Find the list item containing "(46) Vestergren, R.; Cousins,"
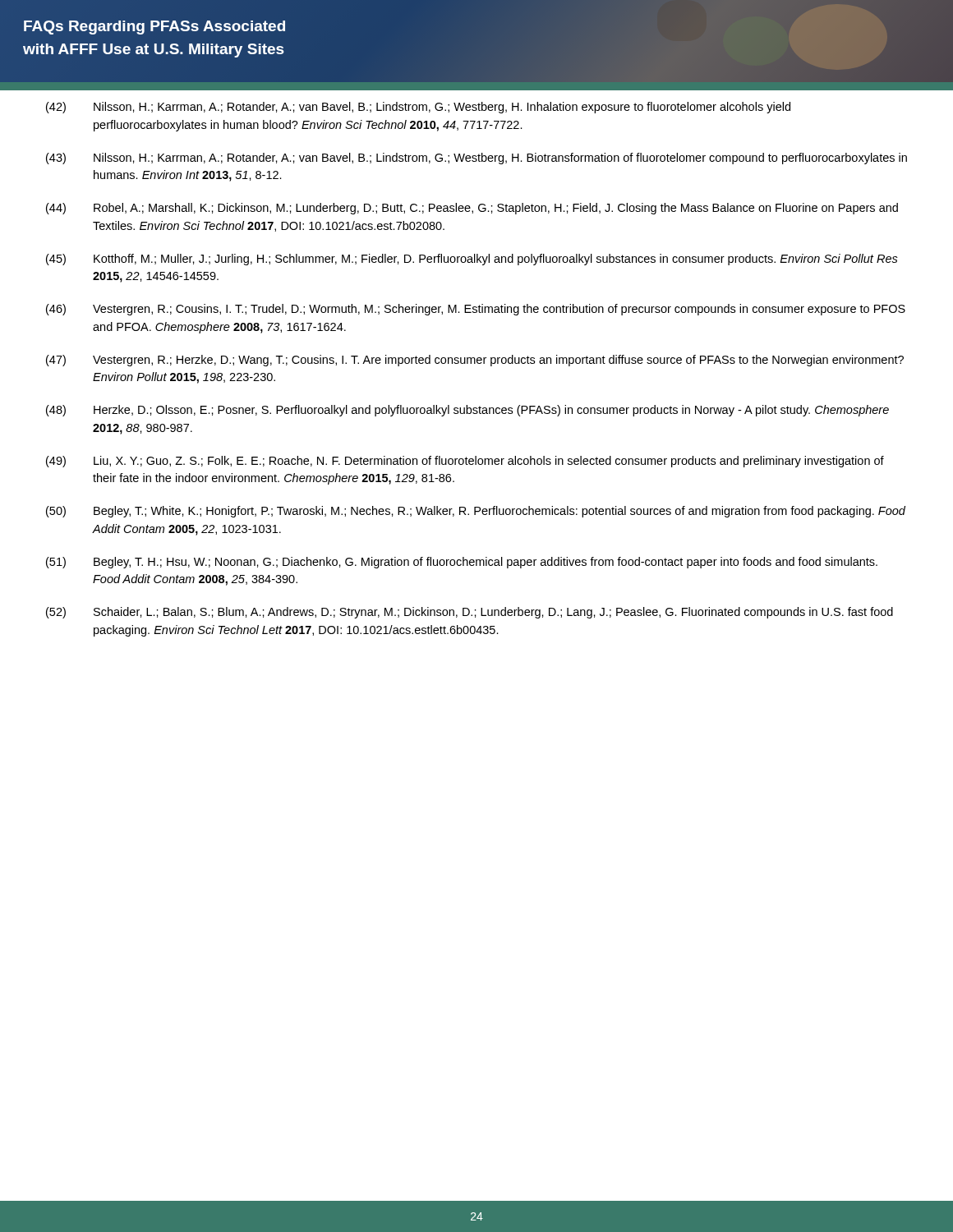The height and width of the screenshot is (1232, 953). 476,318
